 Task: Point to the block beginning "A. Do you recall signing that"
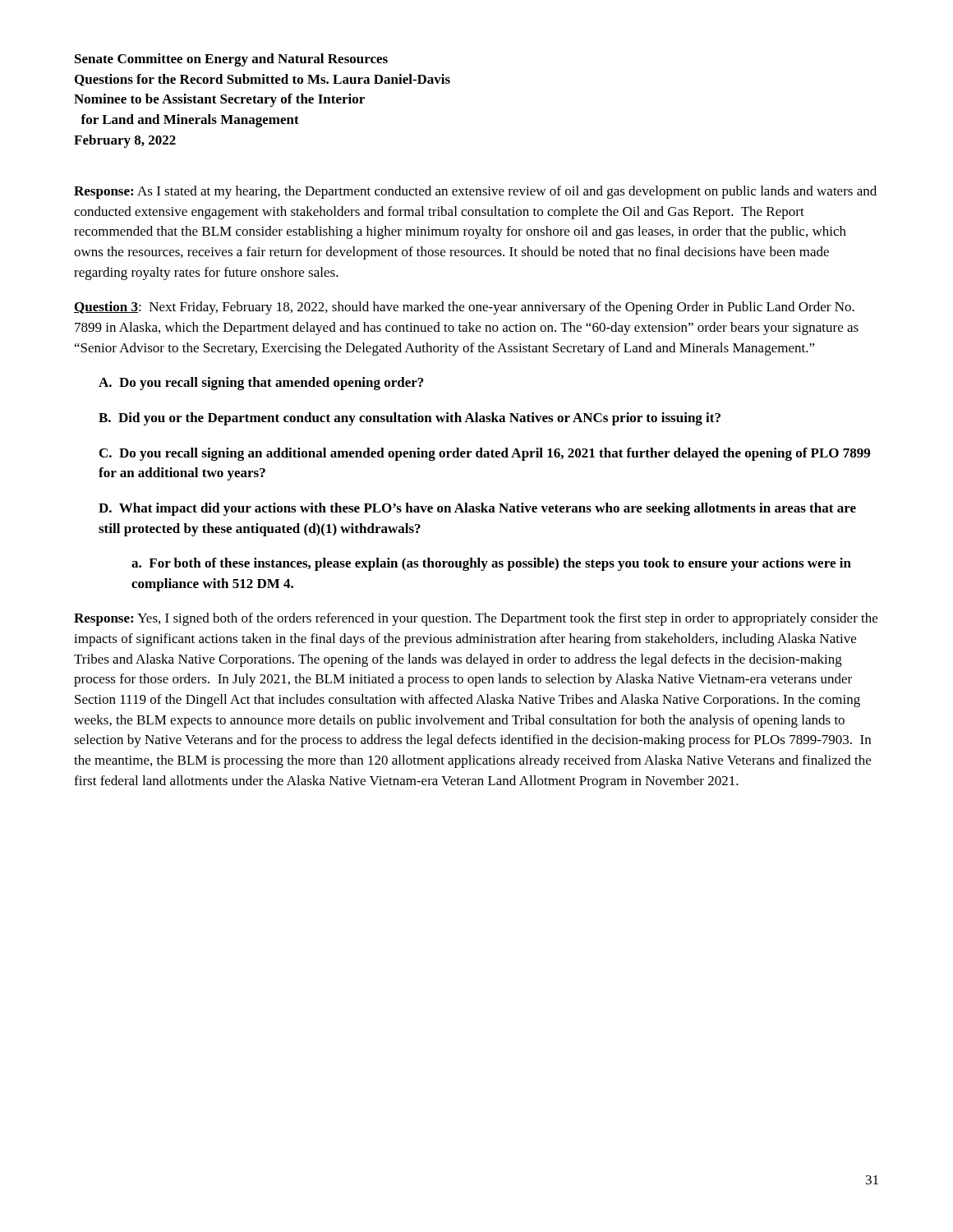point(261,383)
